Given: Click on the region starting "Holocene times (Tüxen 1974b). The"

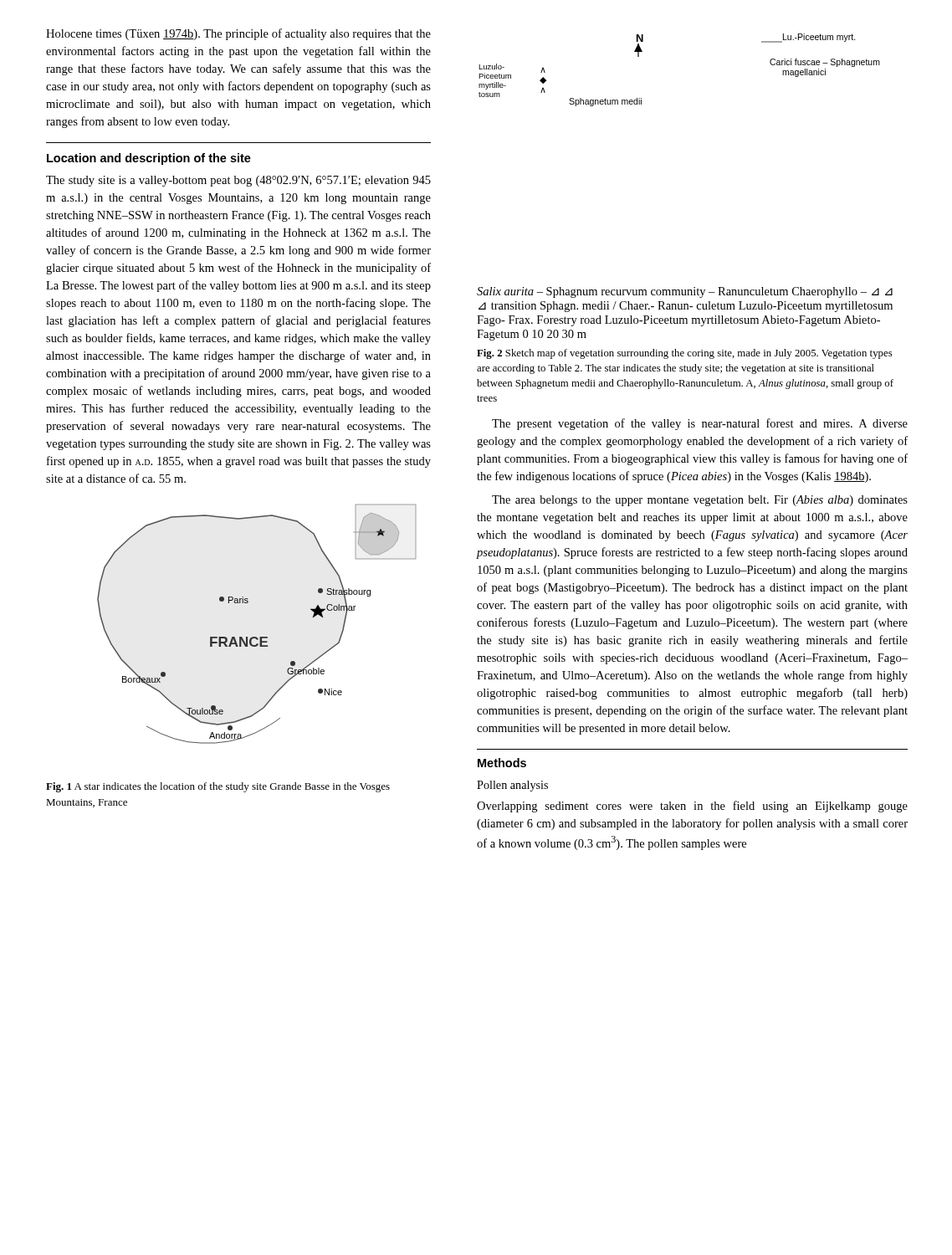Looking at the screenshot, I should click(x=238, y=78).
